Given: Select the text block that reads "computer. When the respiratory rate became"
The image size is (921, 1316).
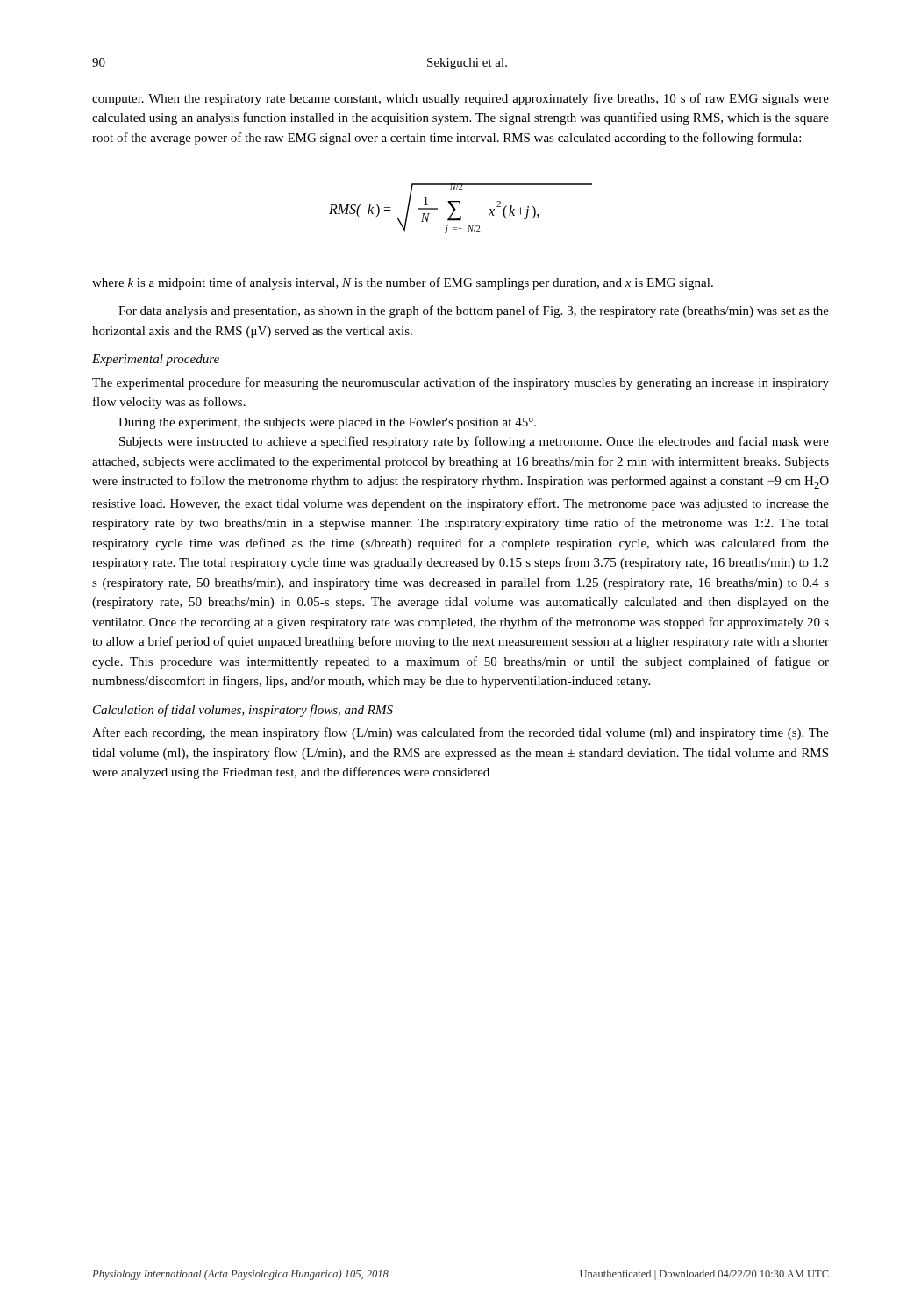Looking at the screenshot, I should coord(460,118).
